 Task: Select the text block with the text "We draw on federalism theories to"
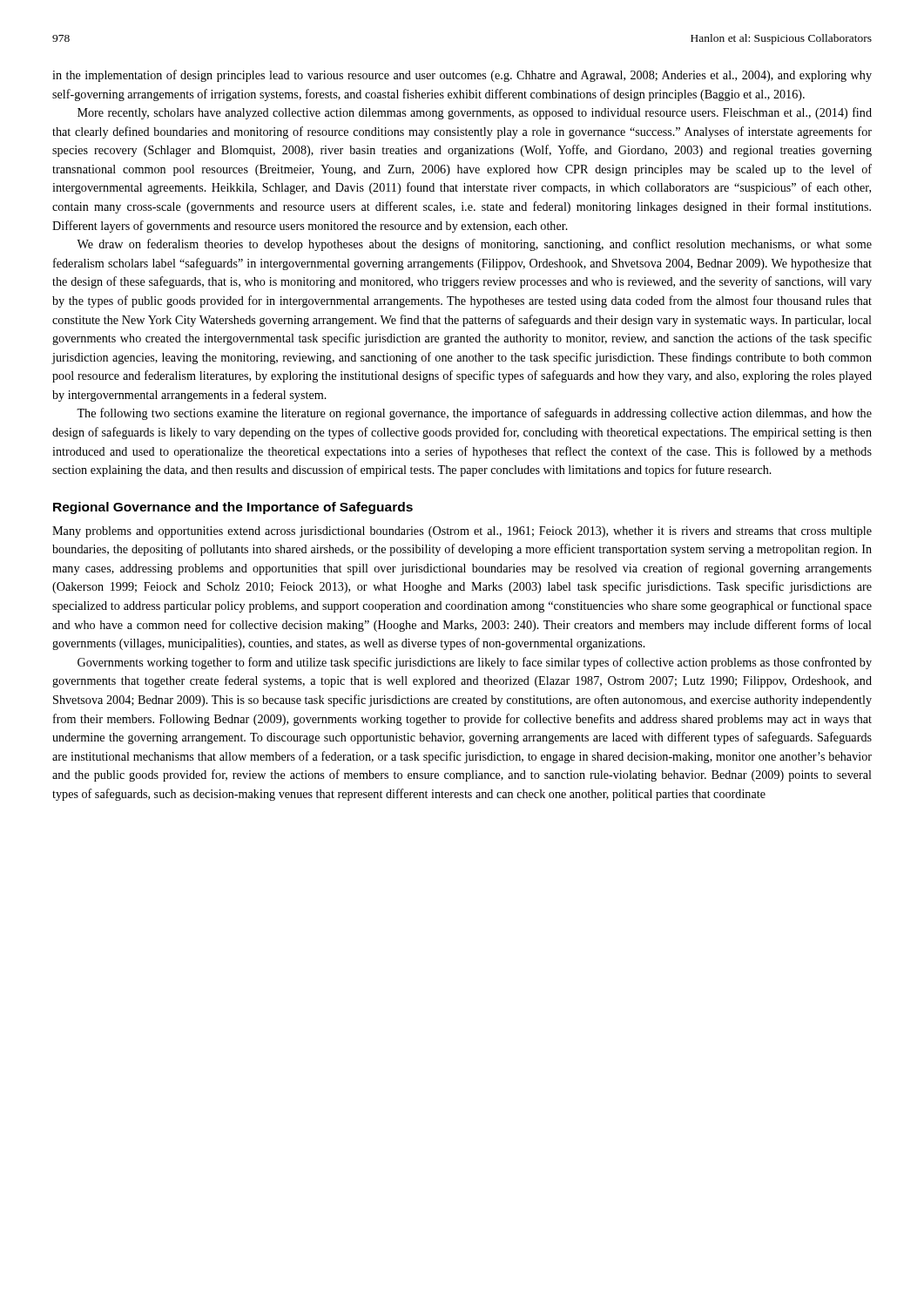pyautogui.click(x=462, y=320)
